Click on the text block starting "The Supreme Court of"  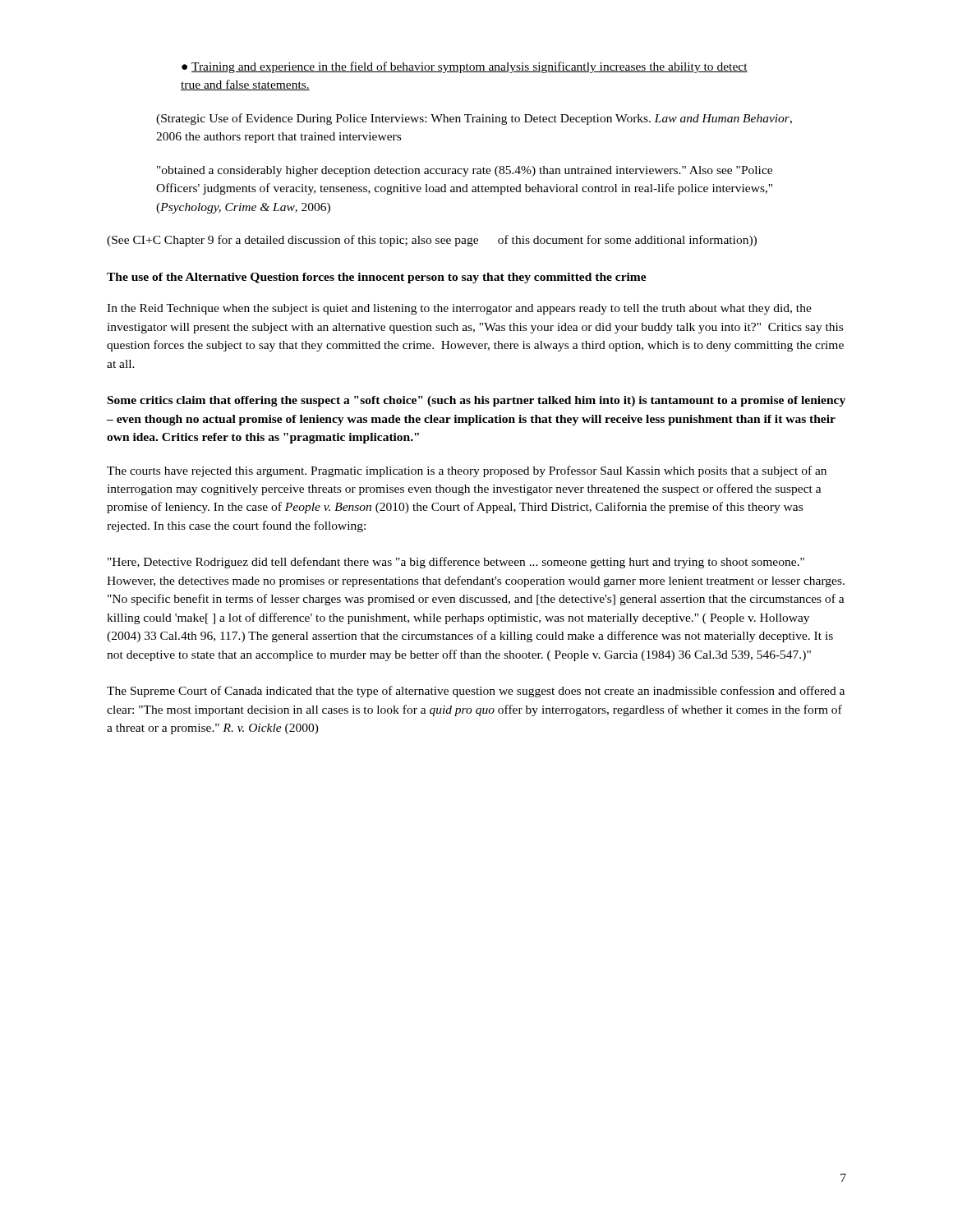(x=476, y=710)
